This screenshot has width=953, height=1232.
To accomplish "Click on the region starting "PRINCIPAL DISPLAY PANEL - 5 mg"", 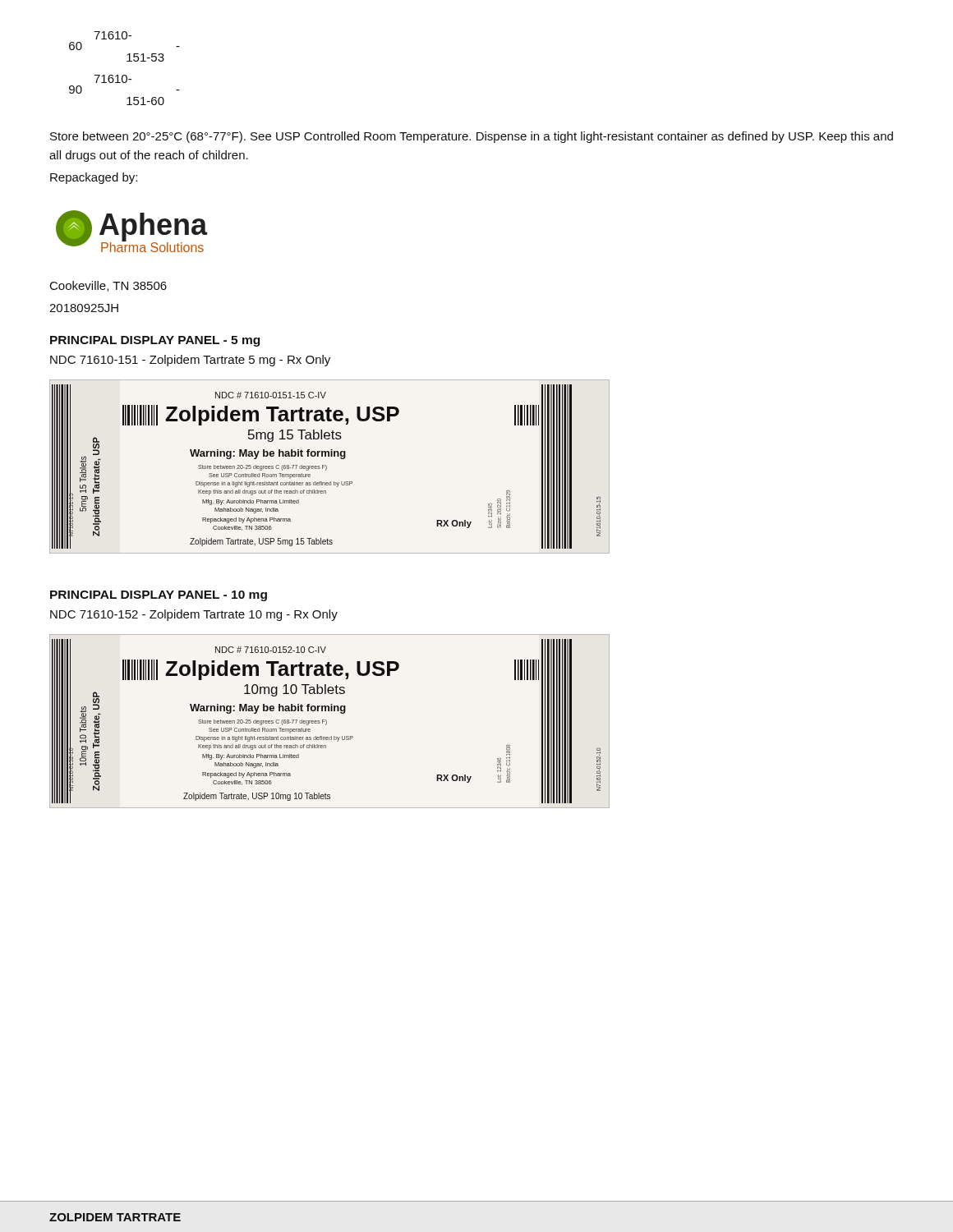I will [x=155, y=339].
